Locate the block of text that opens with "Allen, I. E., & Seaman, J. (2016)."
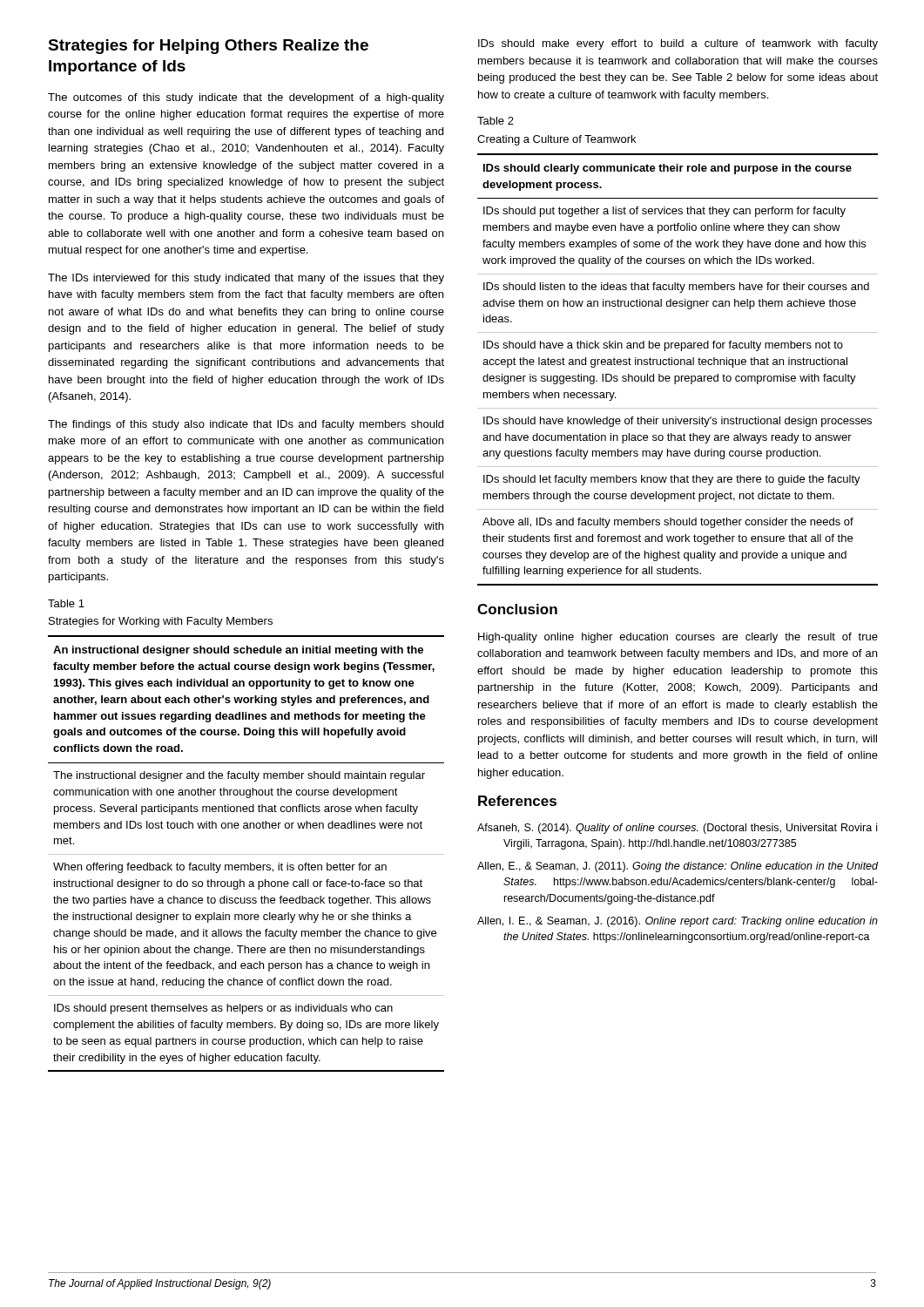Screen dimensions: 1307x924 (678, 929)
